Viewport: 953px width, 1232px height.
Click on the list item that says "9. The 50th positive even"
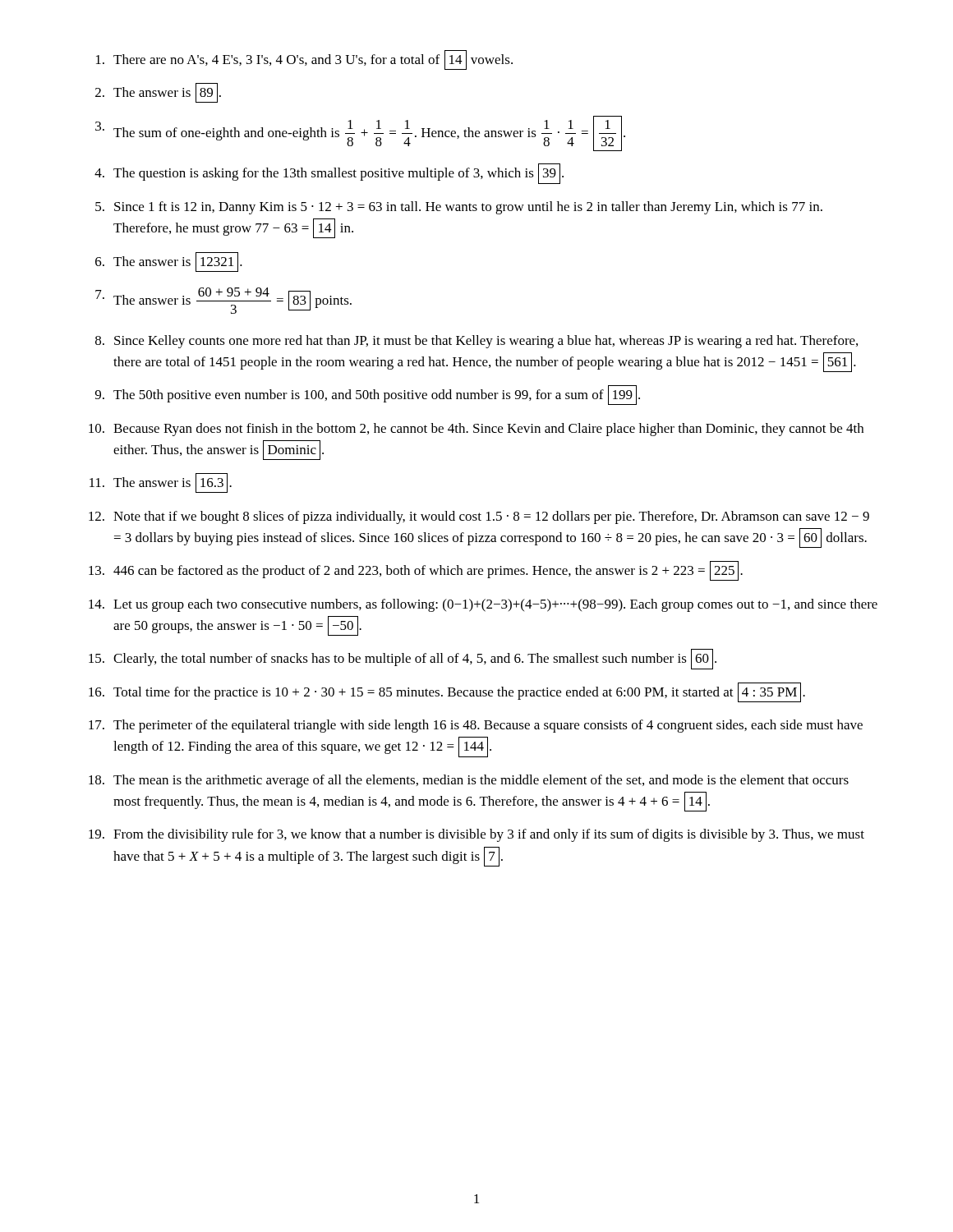tap(476, 395)
